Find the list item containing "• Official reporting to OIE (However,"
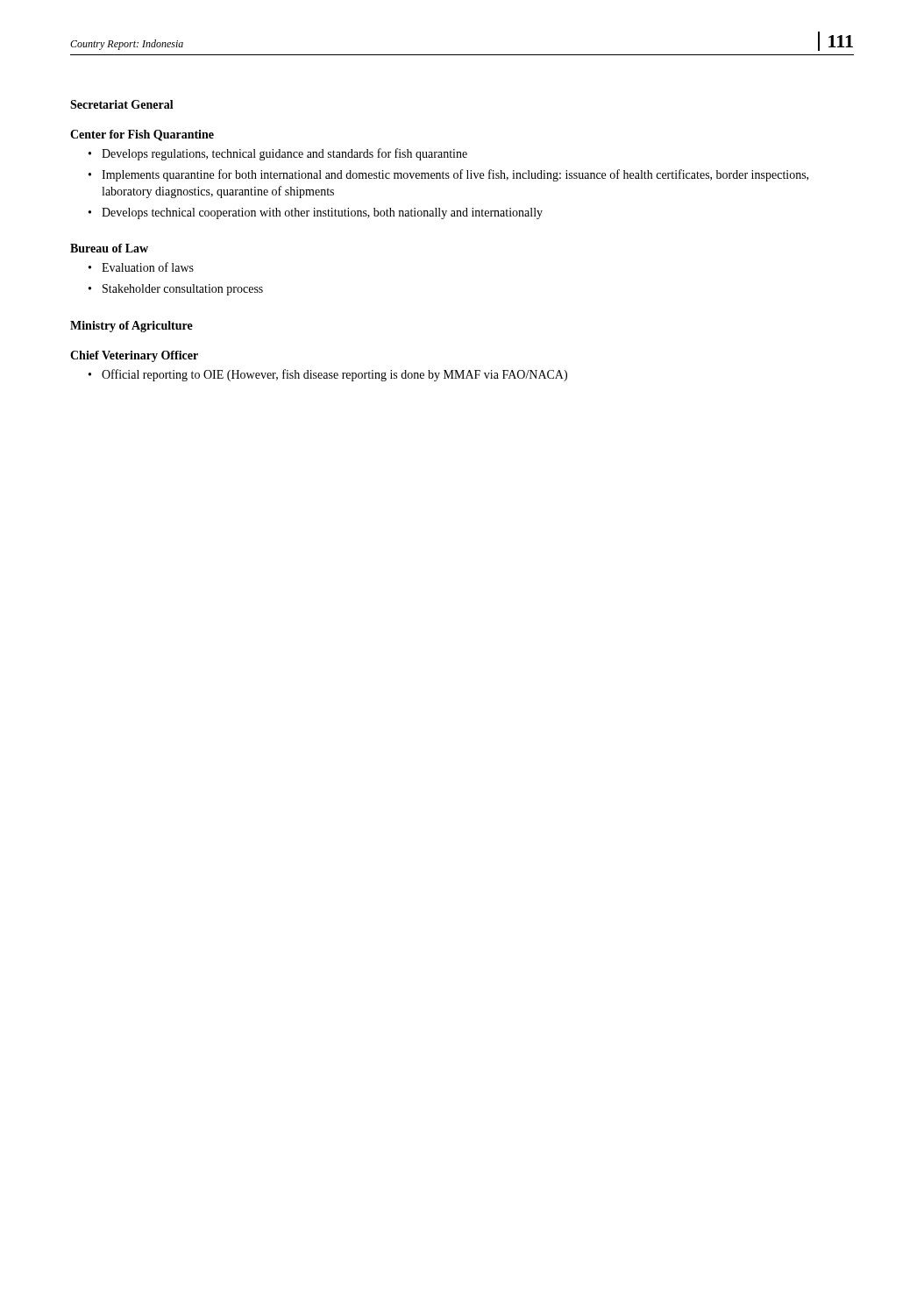 (328, 375)
